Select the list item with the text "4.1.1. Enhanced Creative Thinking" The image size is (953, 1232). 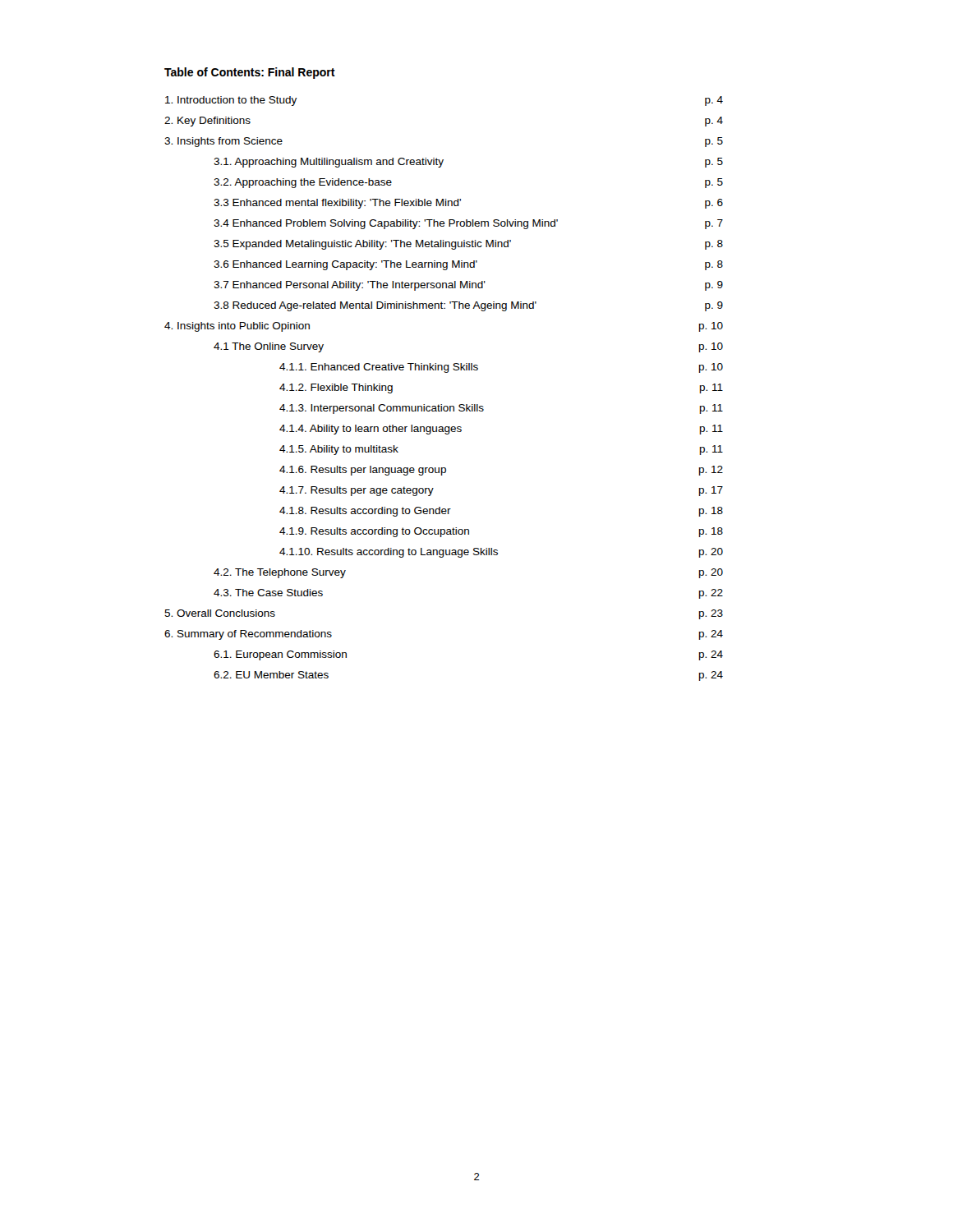click(x=388, y=368)
